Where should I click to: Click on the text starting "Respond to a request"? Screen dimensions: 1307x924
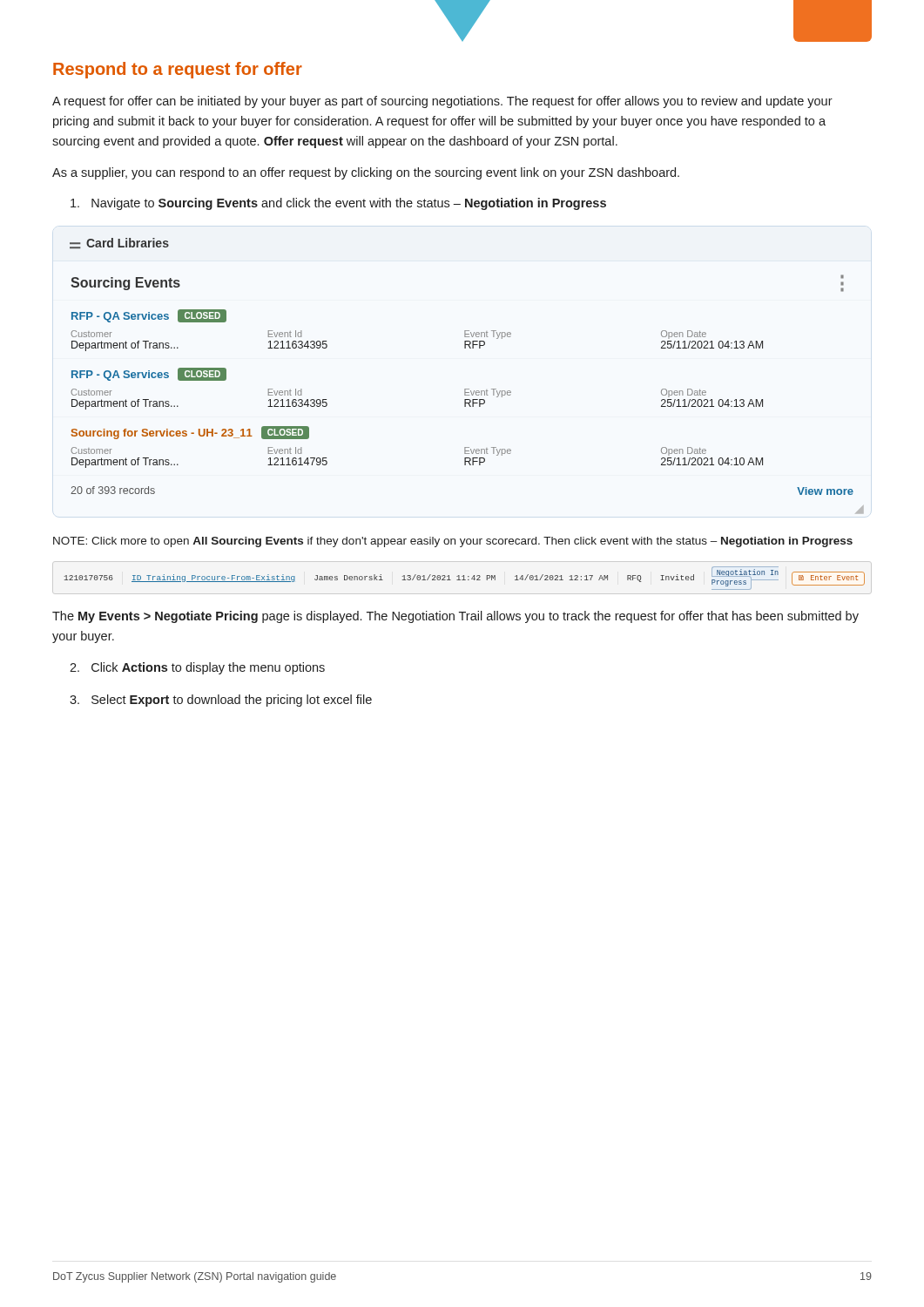point(177,69)
